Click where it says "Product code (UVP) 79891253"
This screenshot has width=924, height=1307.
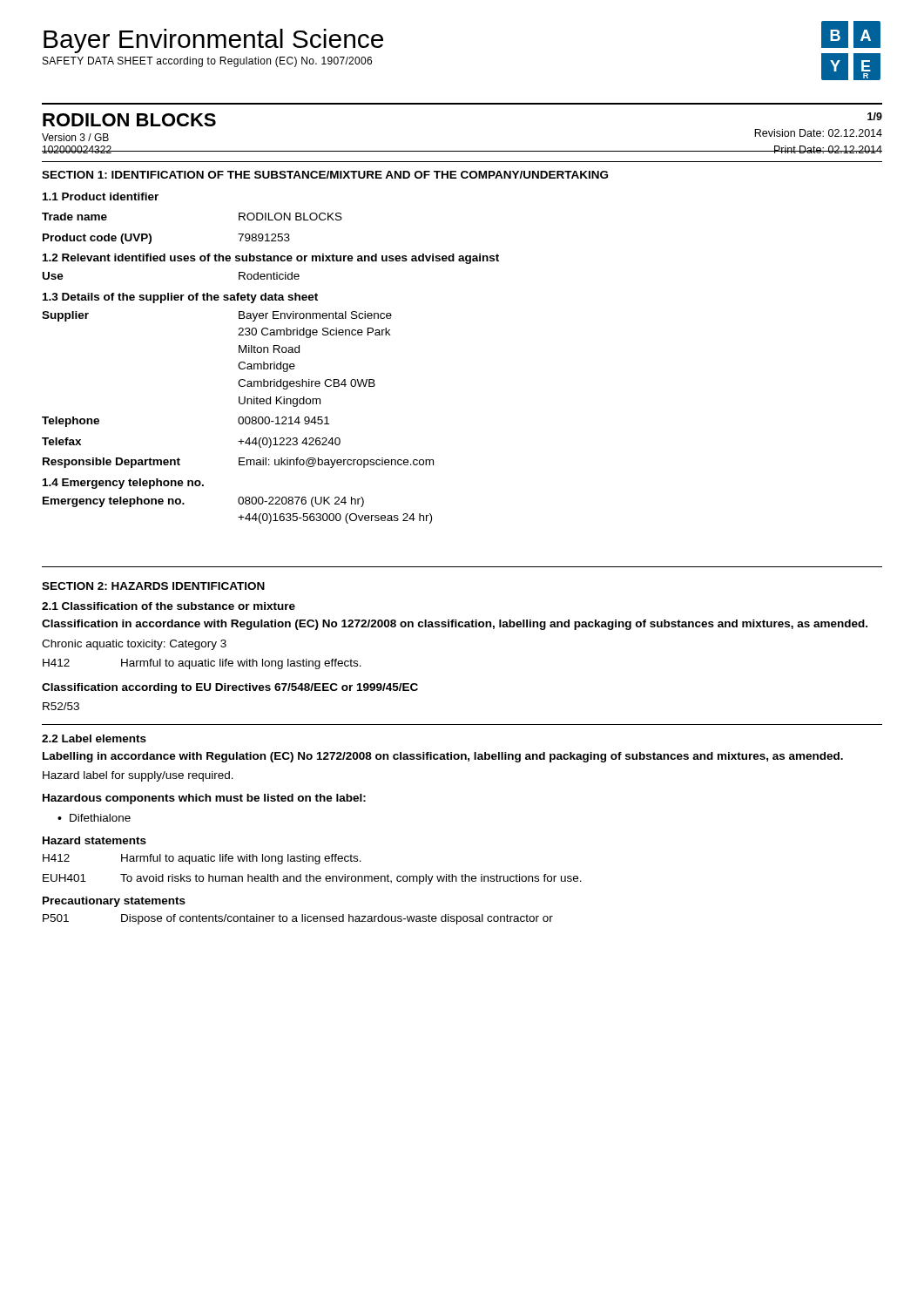96,238
